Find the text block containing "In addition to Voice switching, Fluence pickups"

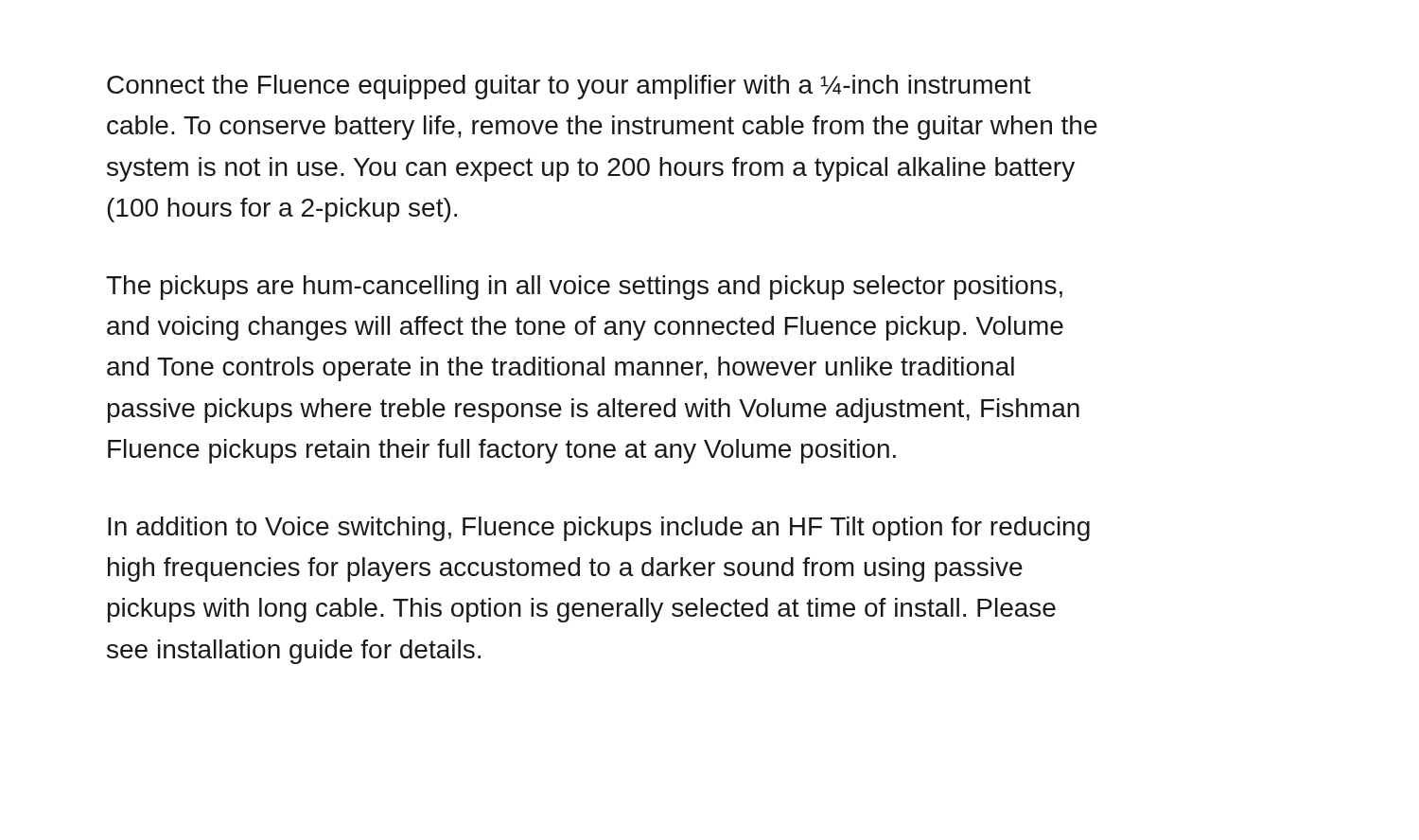[x=598, y=588]
